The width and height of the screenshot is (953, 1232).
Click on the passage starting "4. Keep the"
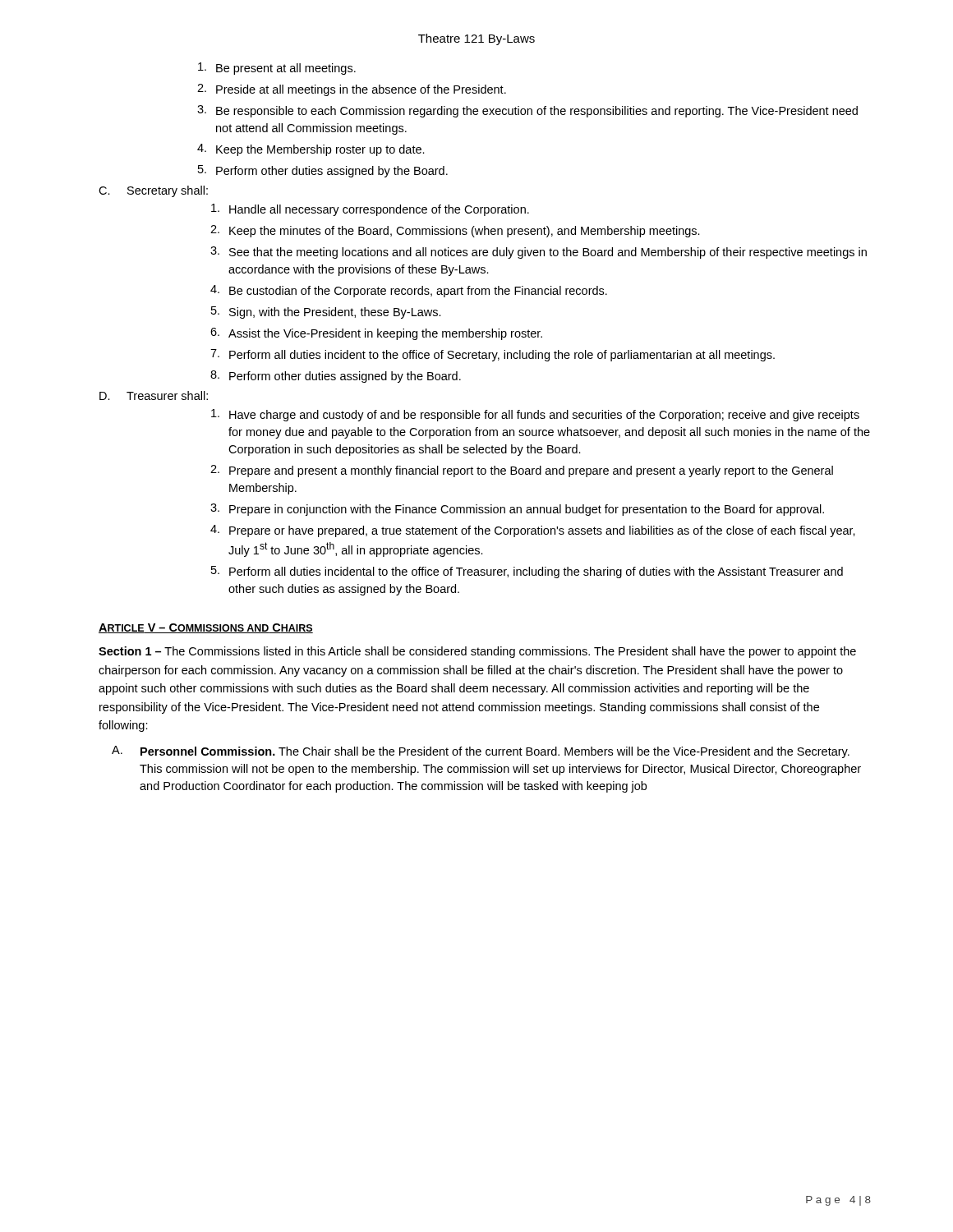(311, 150)
